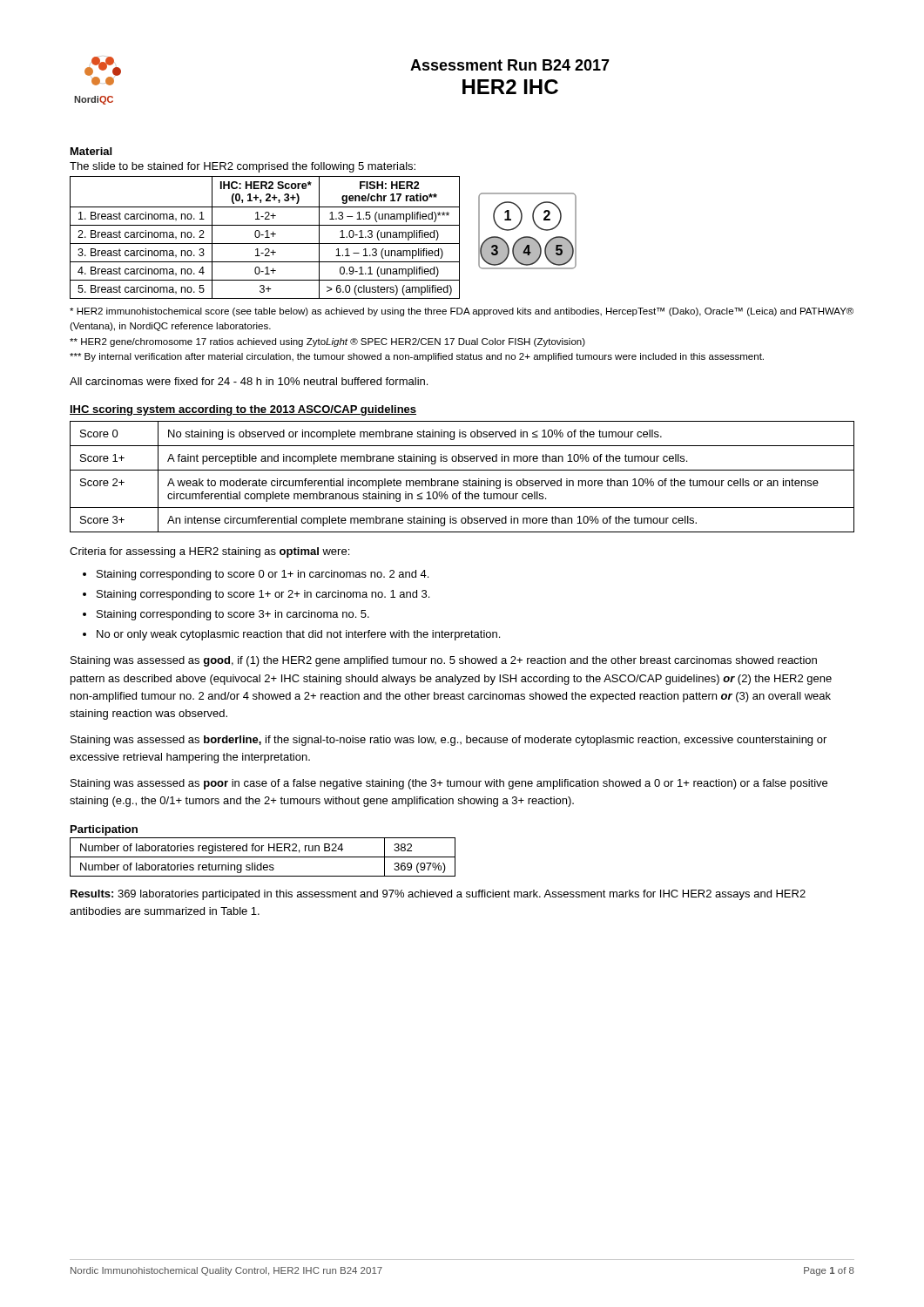
Task: Click on the section header that reads "IHC scoring system according to the 2013 ASCO/CAP"
Action: 243,409
